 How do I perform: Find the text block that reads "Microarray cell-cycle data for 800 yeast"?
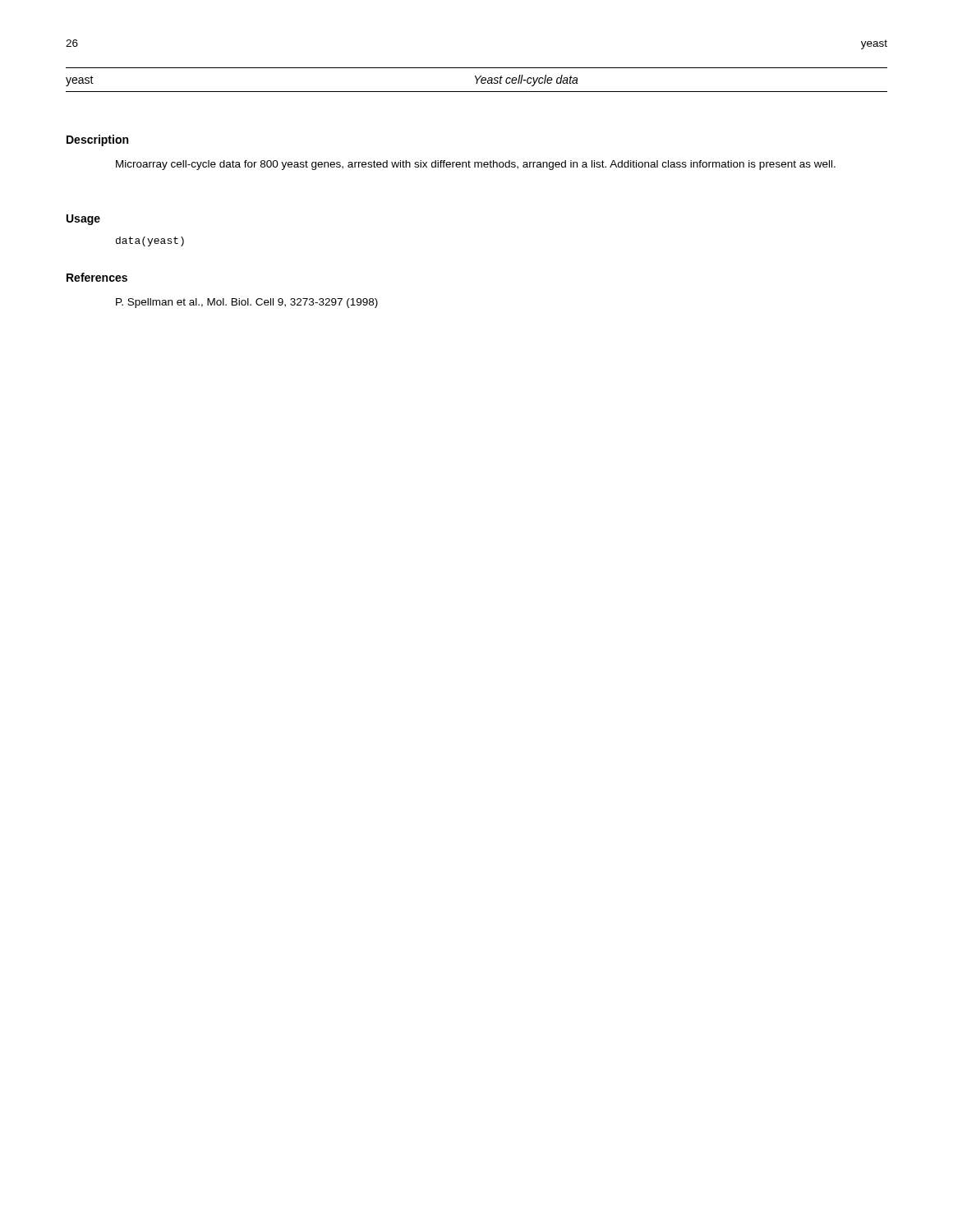(x=476, y=164)
